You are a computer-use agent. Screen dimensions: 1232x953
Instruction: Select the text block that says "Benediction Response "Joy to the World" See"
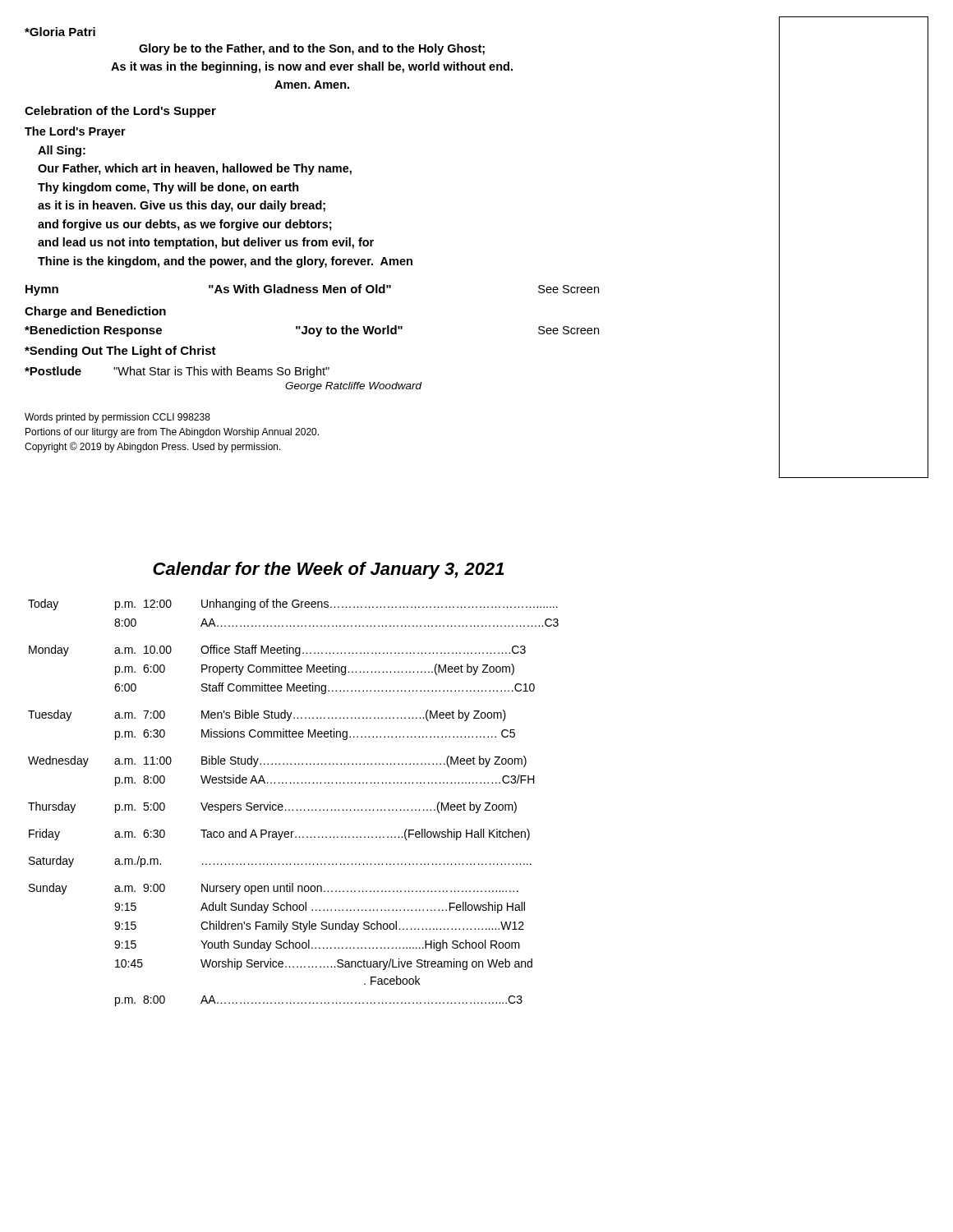click(312, 330)
